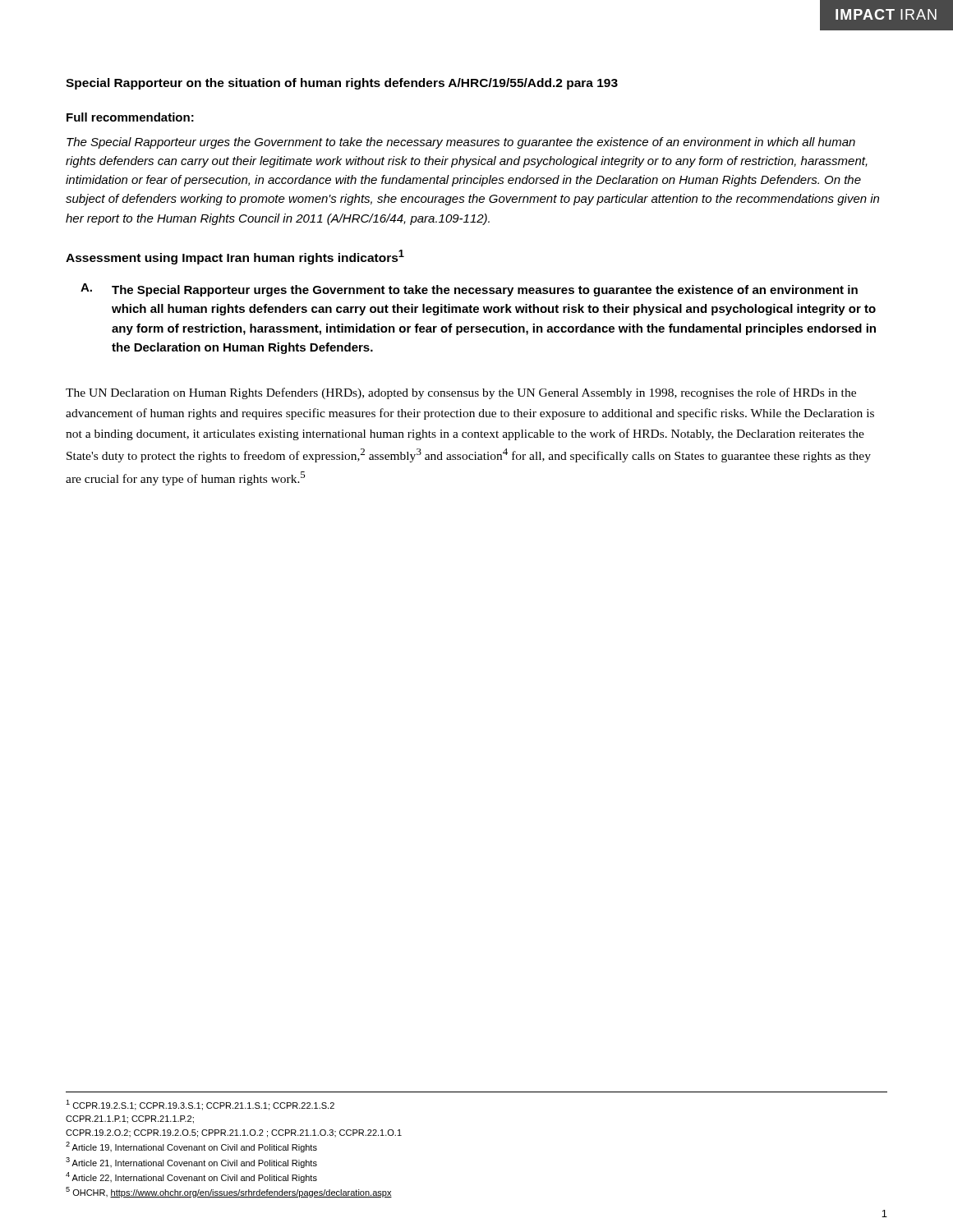Viewport: 953px width, 1232px height.
Task: Where does it say "5 OHCHR, https://www.ohchr.org/en/issues/srhrdefenders/pages/declaration.aspx"?
Action: click(x=229, y=1191)
